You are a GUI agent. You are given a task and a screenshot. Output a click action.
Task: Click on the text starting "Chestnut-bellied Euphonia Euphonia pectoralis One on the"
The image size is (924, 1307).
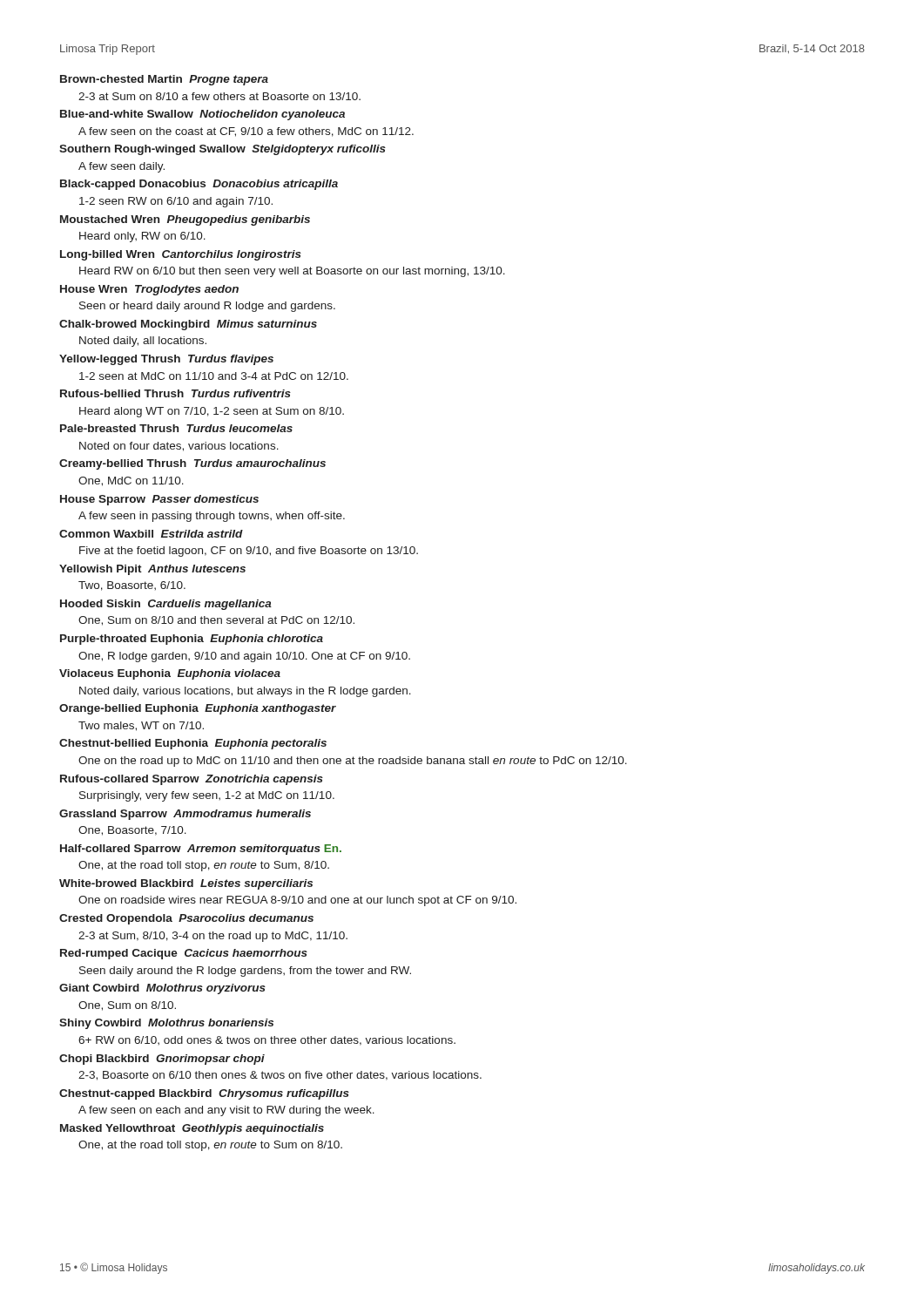click(x=462, y=753)
